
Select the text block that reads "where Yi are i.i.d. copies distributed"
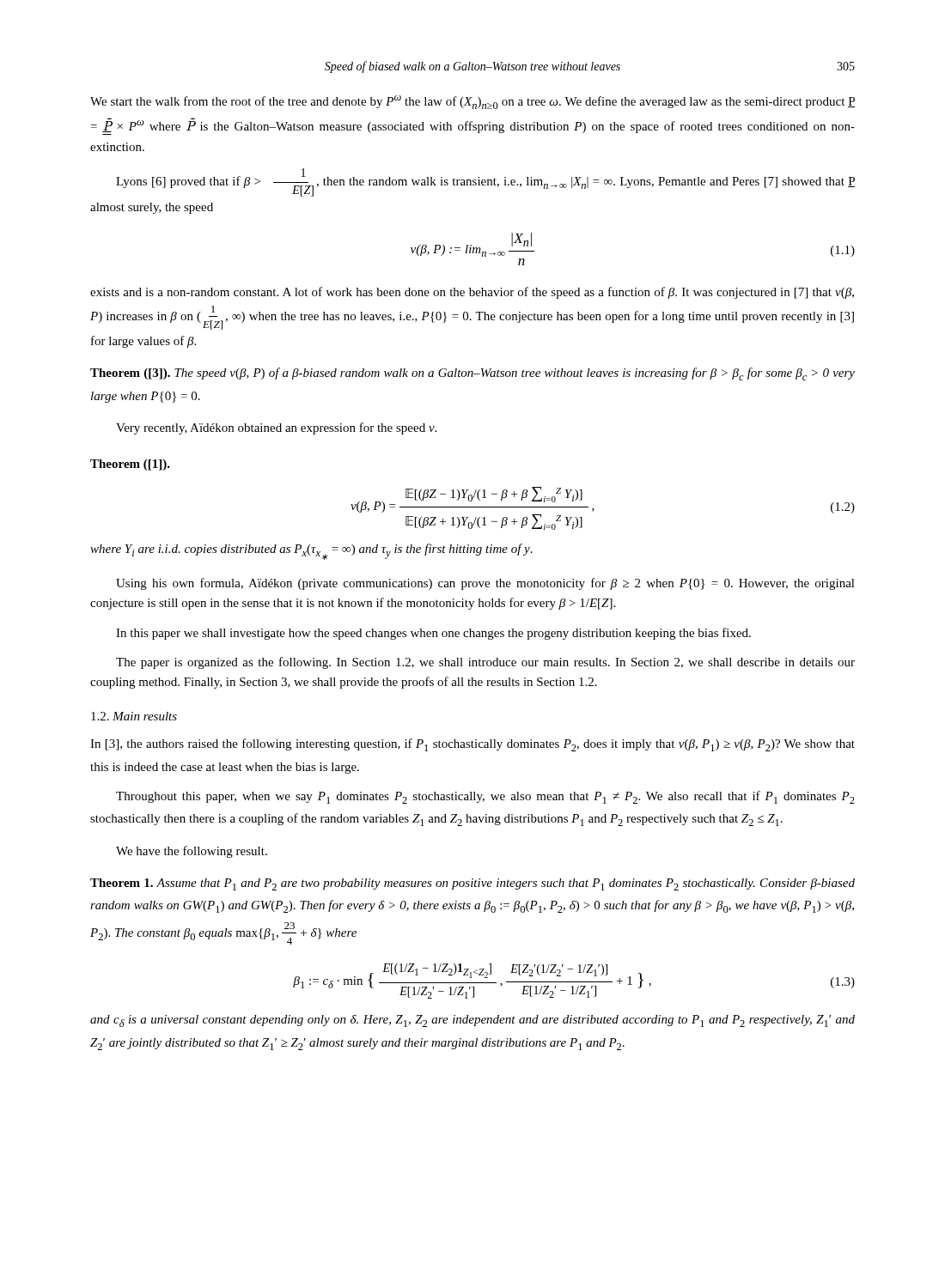[x=472, y=552]
